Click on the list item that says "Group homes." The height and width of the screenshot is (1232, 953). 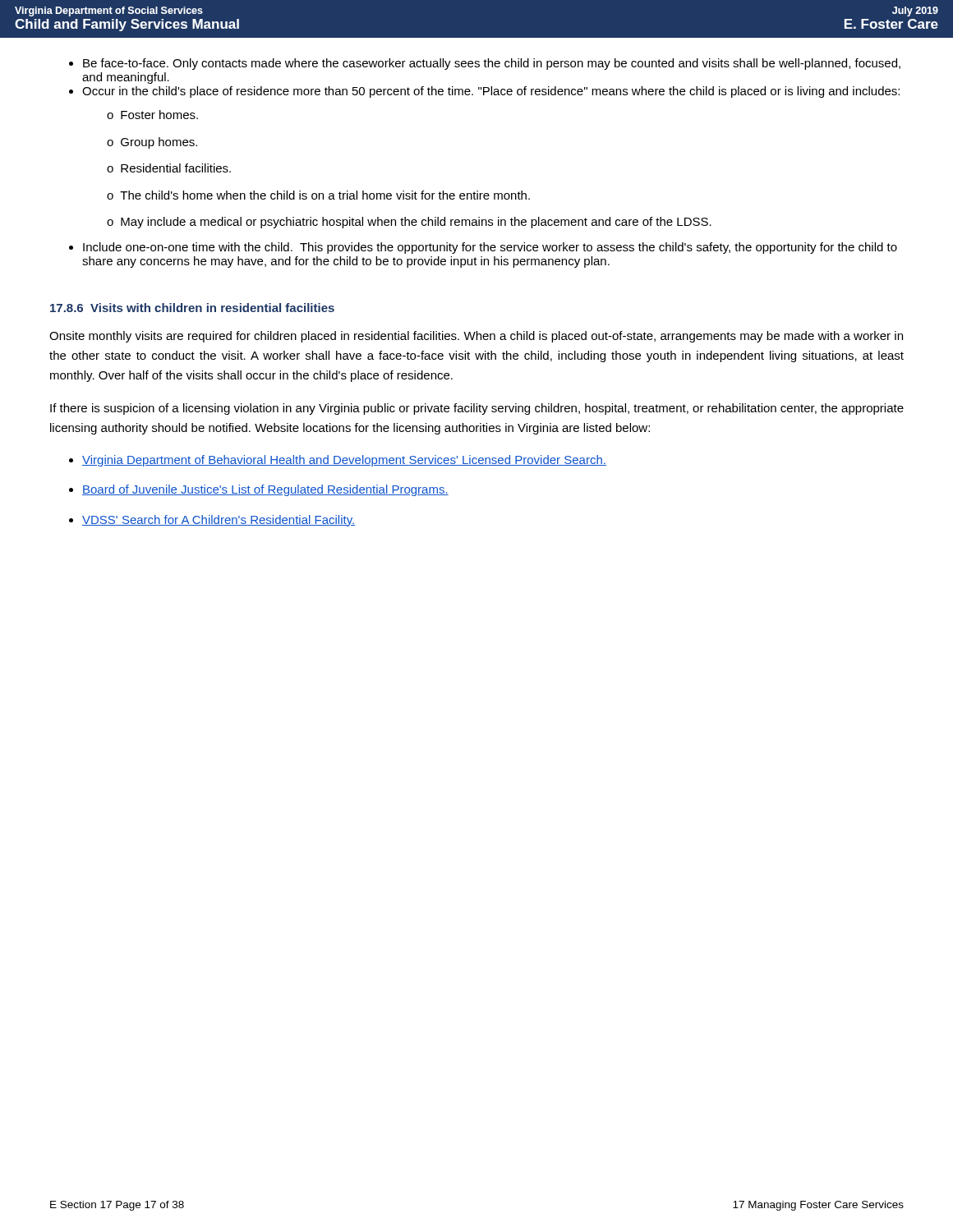[152, 143]
